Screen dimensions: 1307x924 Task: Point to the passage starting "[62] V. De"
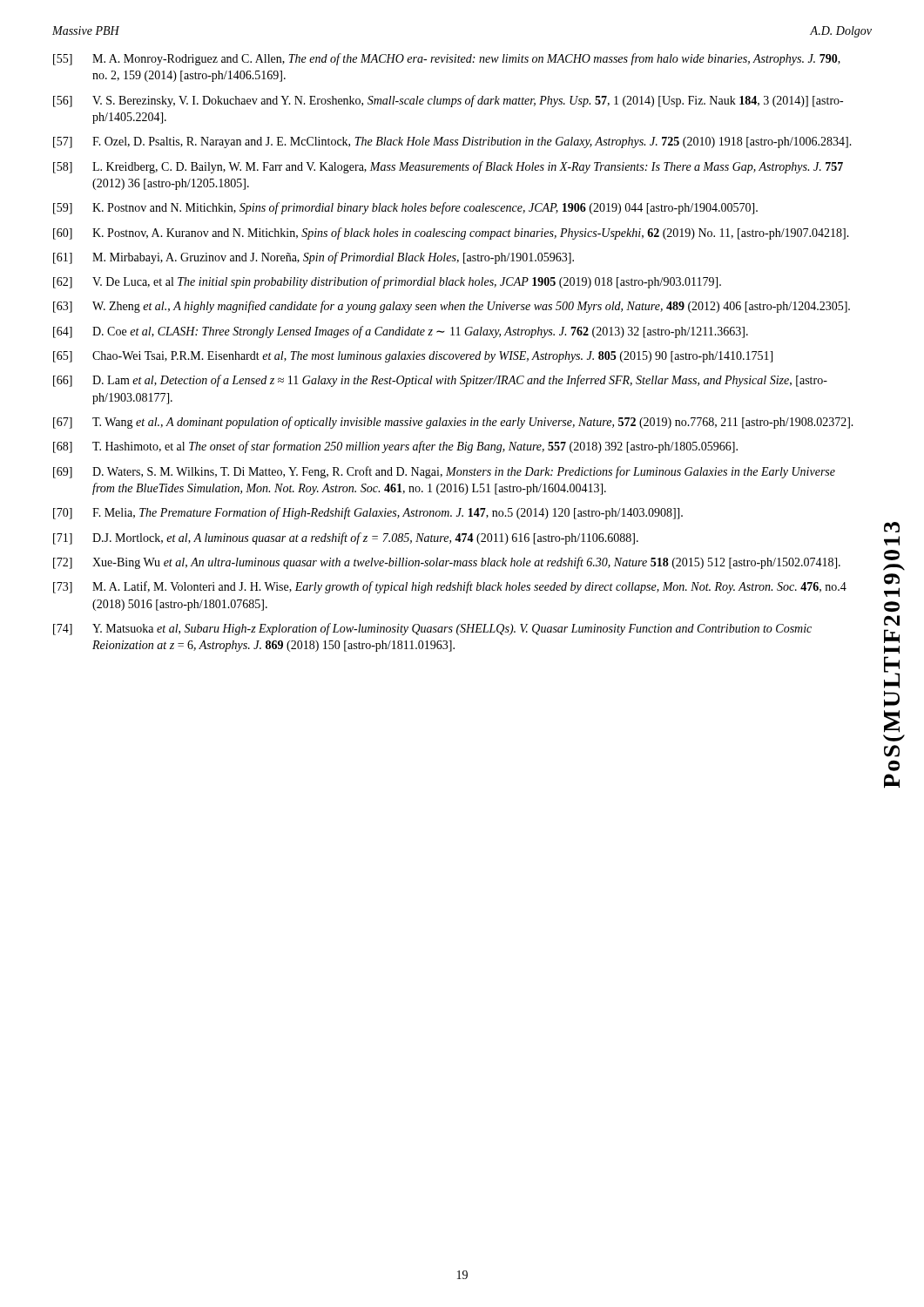(x=455, y=282)
